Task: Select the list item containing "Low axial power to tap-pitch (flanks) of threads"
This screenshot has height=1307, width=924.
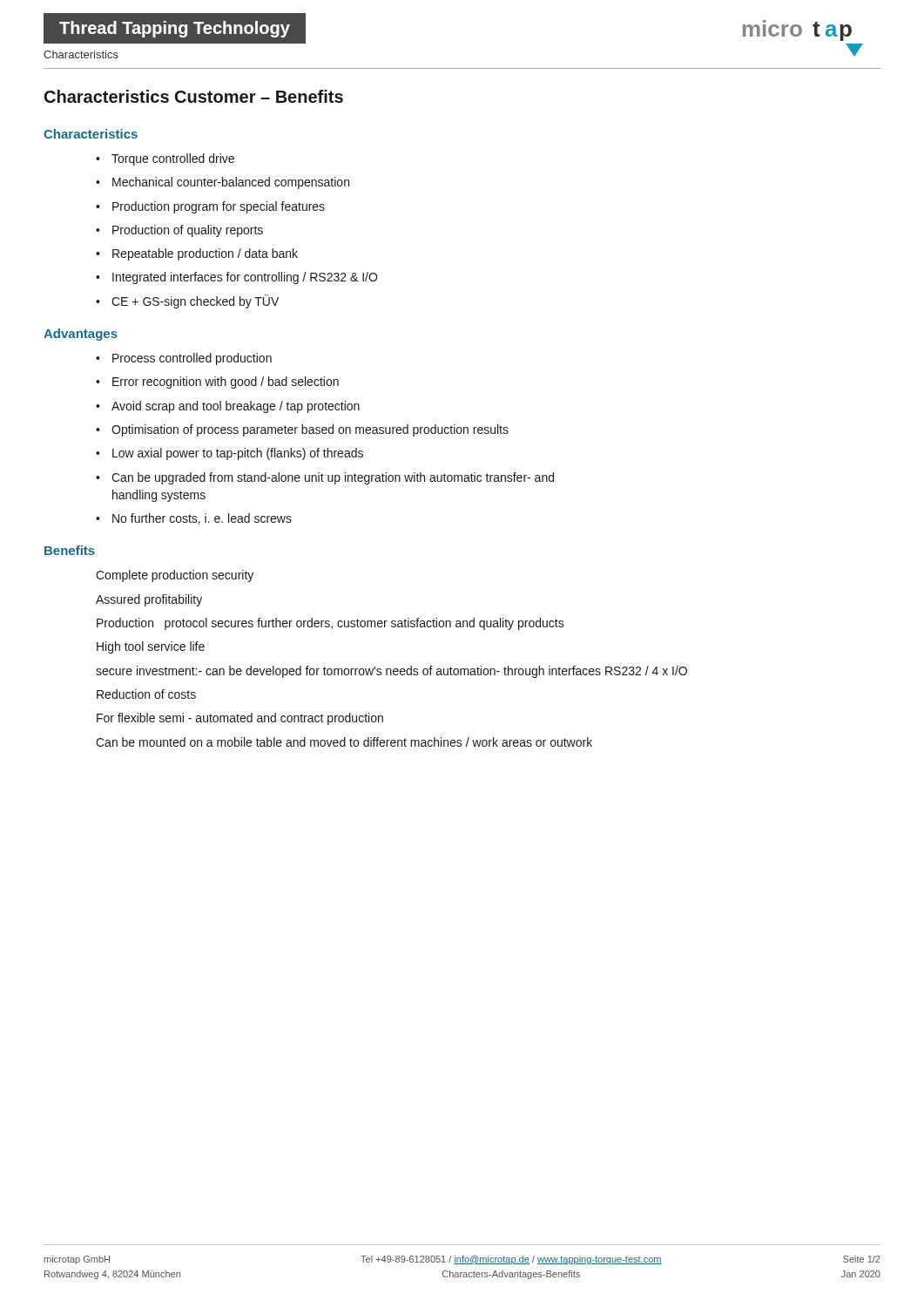Action: pyautogui.click(x=238, y=453)
